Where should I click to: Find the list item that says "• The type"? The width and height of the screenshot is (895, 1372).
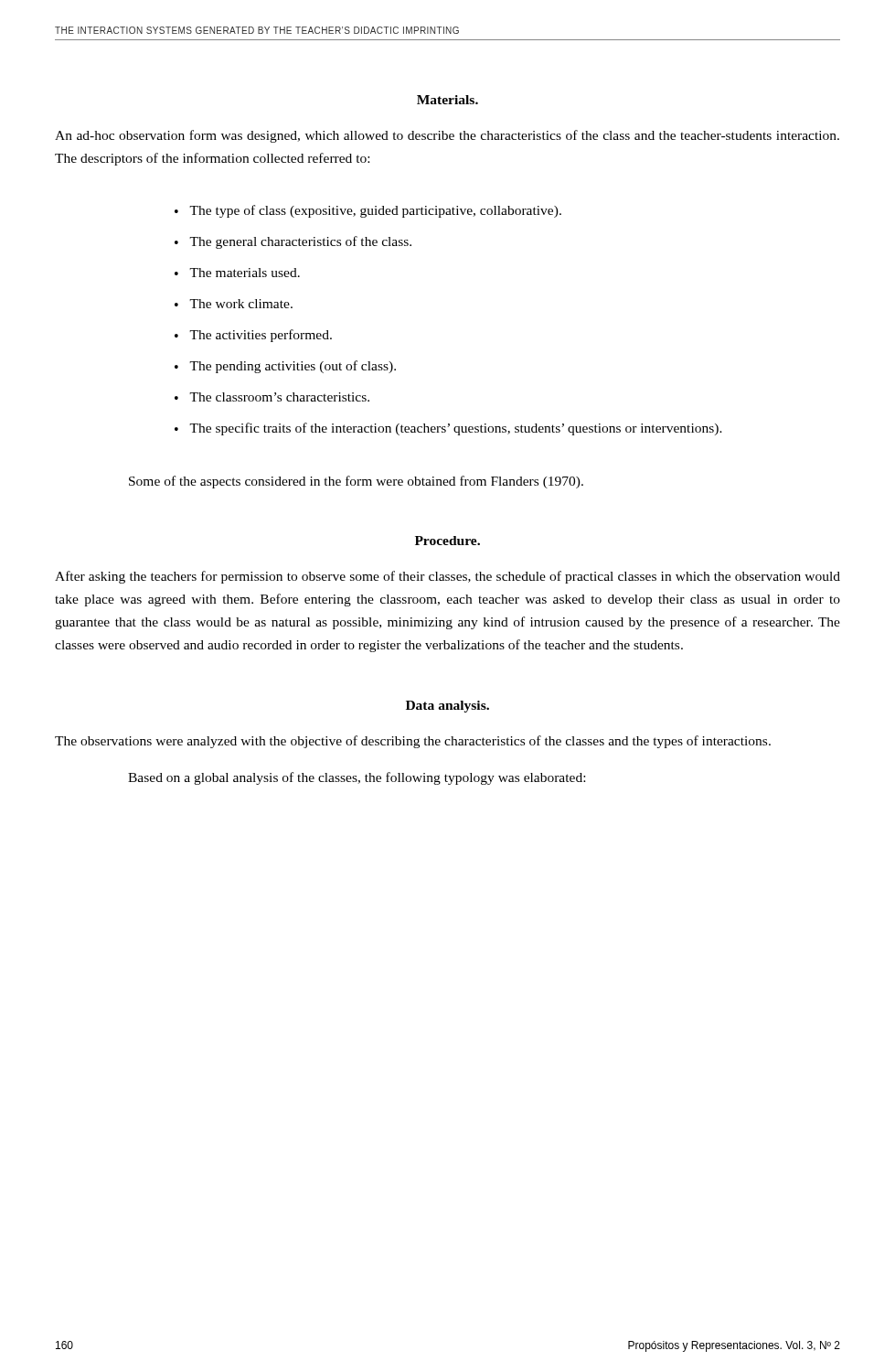click(x=368, y=211)
